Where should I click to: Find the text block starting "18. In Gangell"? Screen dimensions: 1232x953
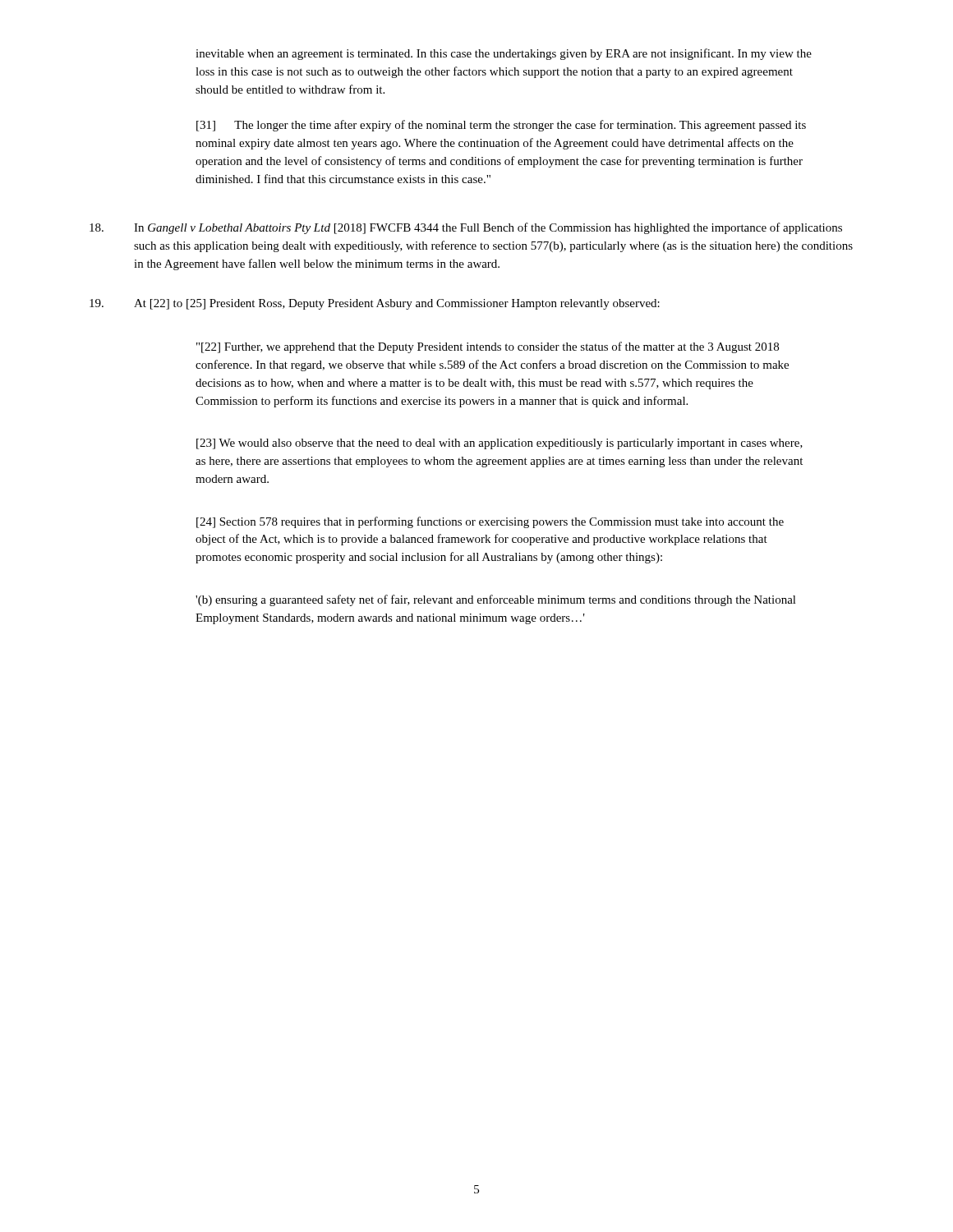tap(476, 246)
